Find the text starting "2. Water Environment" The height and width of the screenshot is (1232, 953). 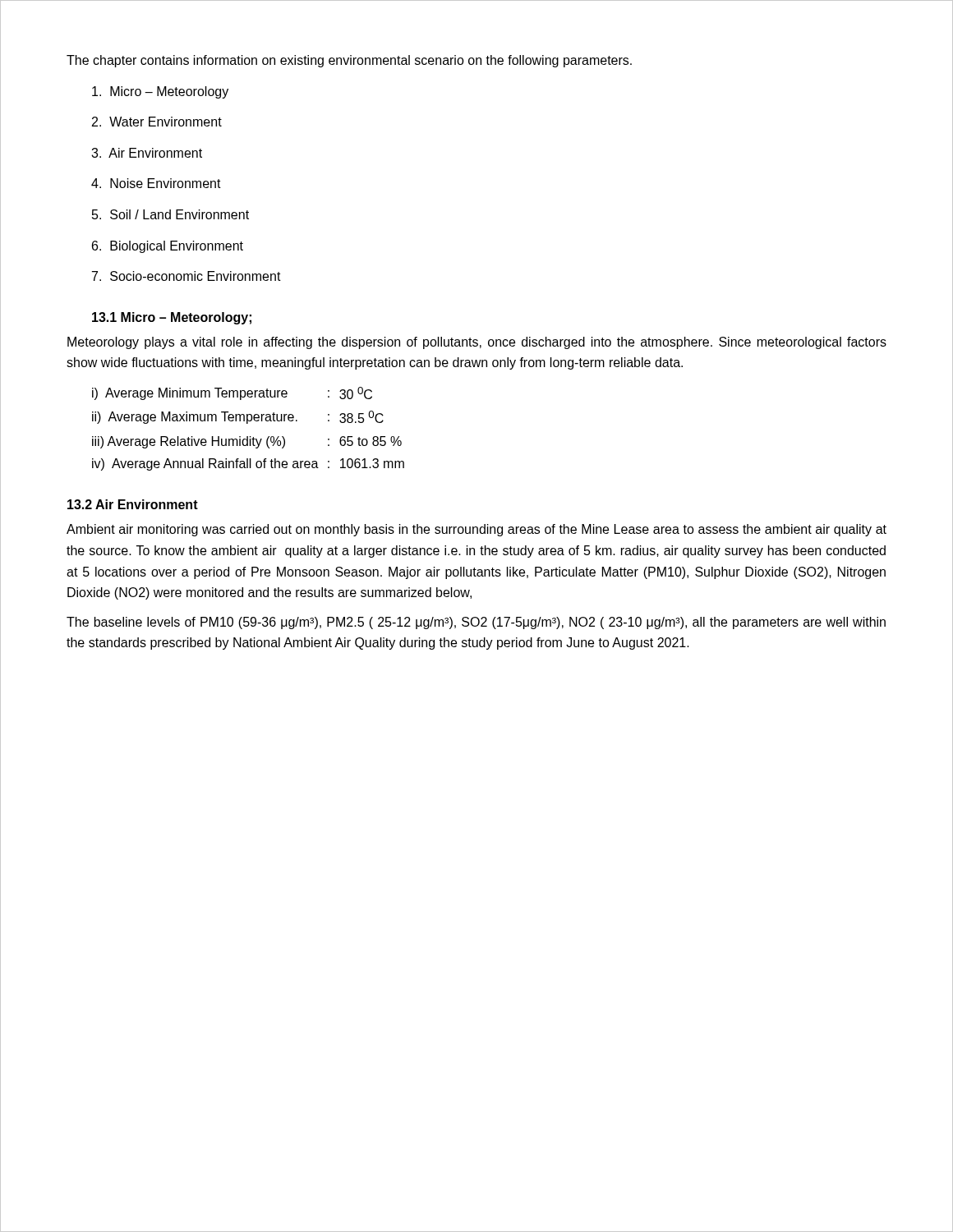pos(156,122)
